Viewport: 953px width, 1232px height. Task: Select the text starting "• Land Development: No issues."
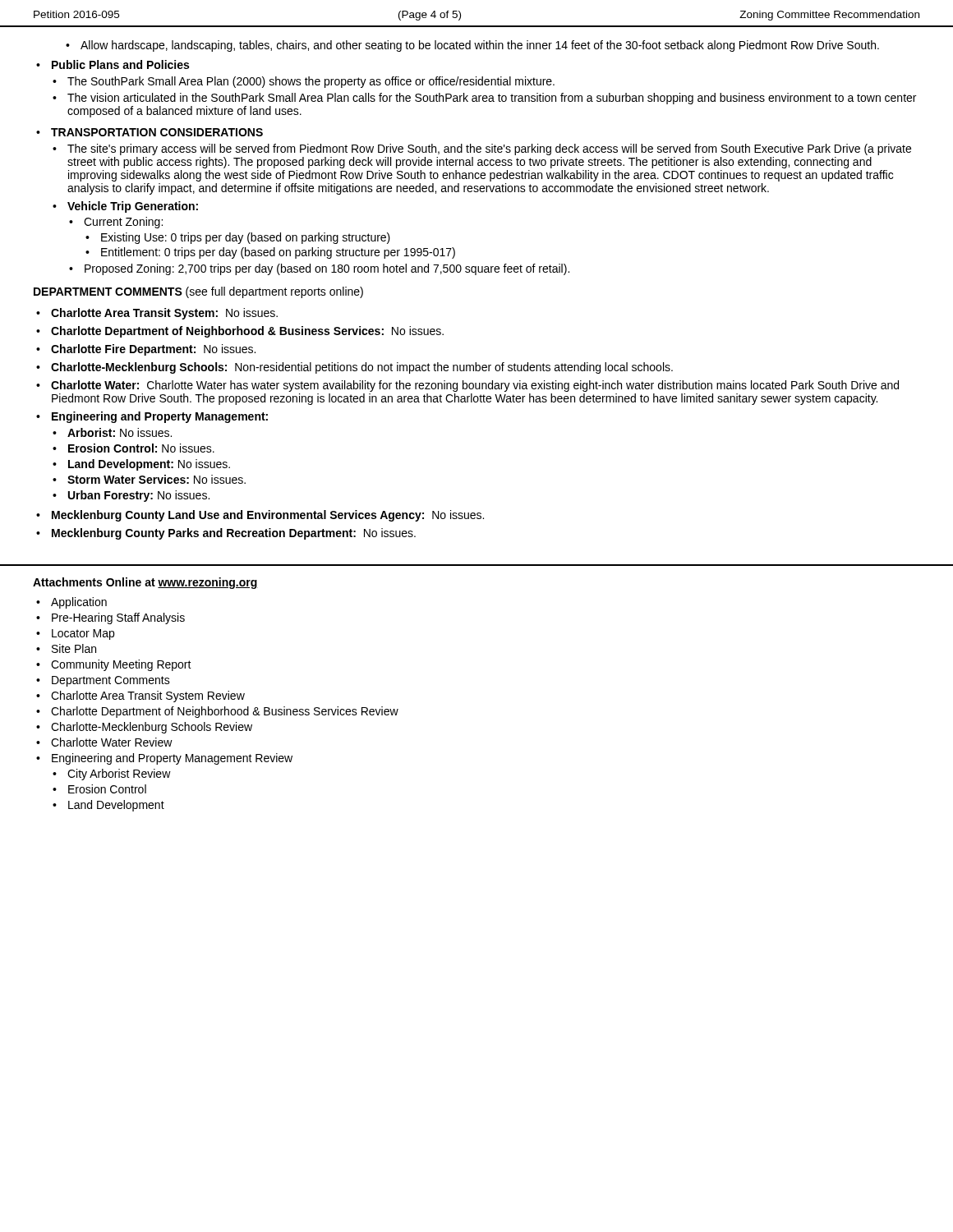click(x=142, y=464)
